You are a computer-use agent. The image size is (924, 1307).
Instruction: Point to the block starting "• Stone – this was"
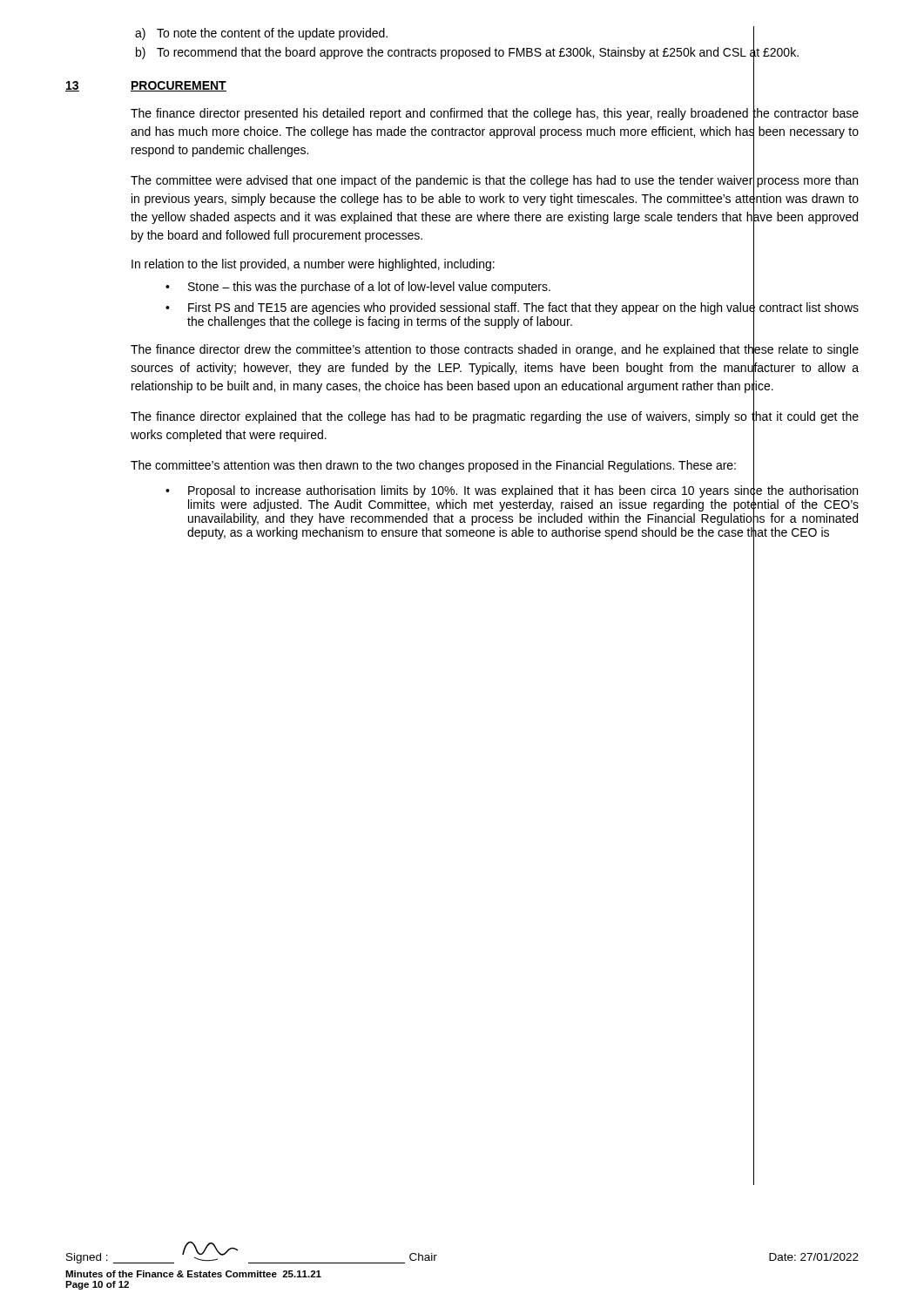(512, 287)
